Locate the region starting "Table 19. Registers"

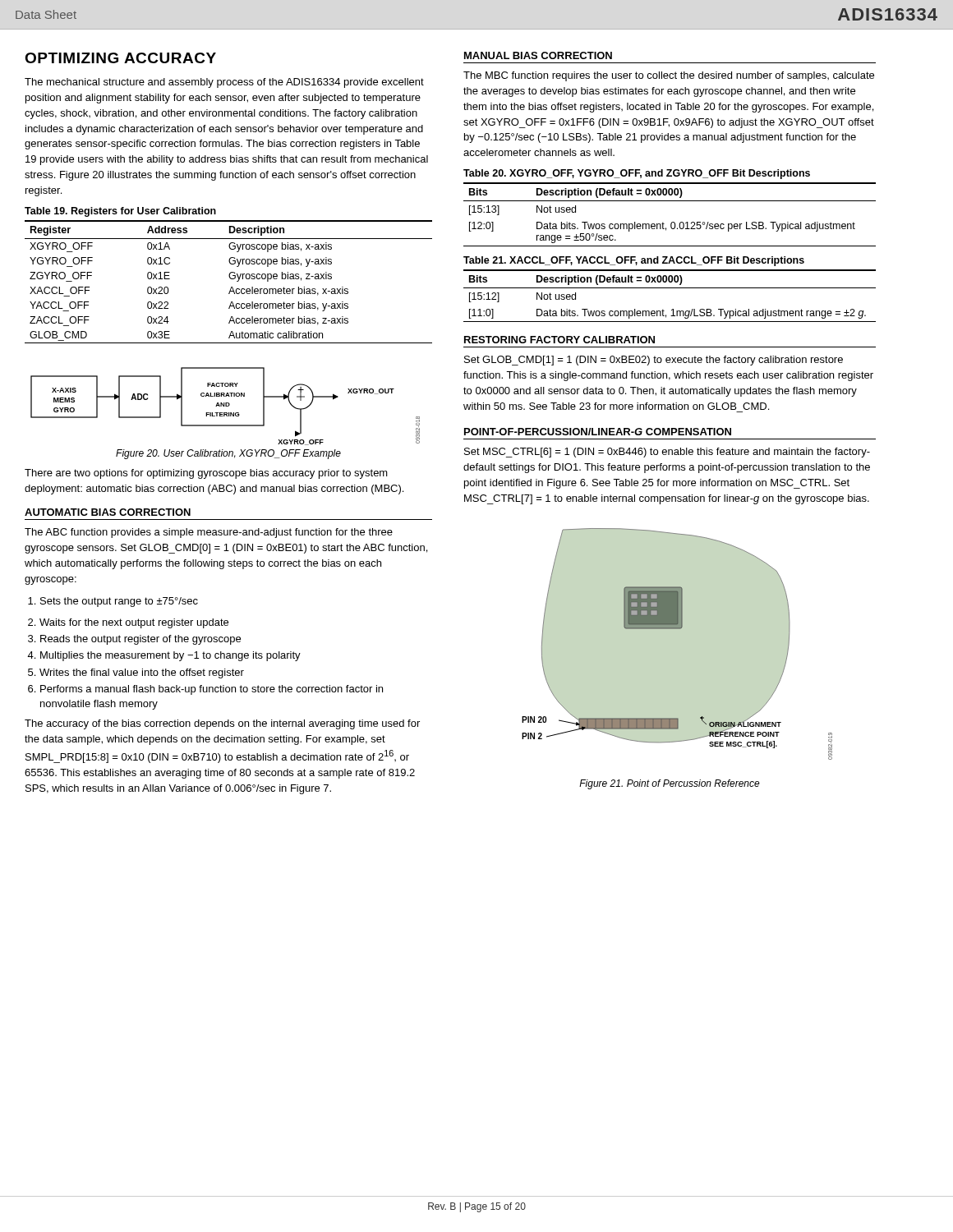[120, 211]
